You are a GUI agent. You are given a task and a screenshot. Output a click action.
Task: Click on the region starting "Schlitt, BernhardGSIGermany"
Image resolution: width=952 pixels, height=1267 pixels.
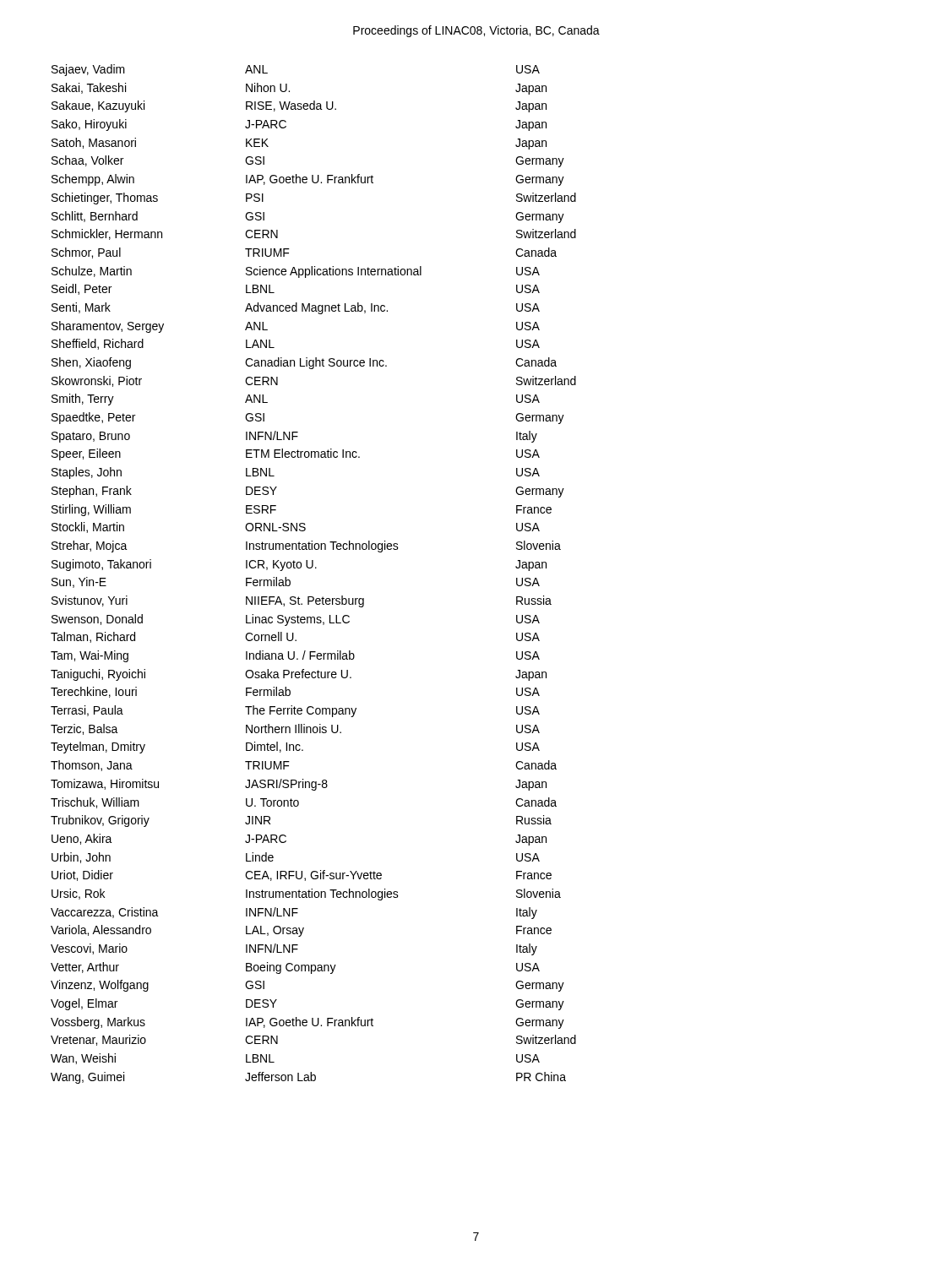coord(93,217)
